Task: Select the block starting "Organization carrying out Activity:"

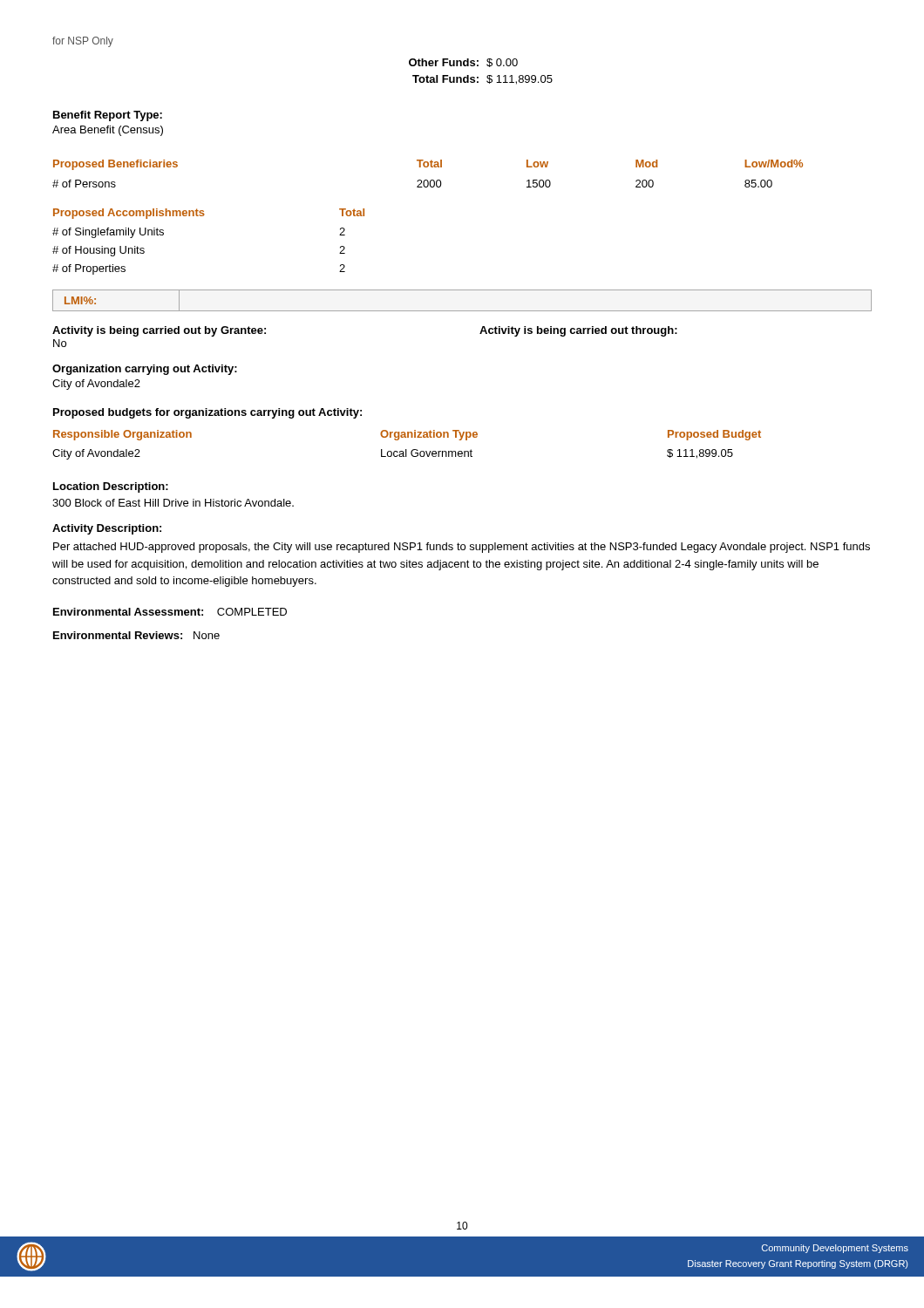Action: 145,368
